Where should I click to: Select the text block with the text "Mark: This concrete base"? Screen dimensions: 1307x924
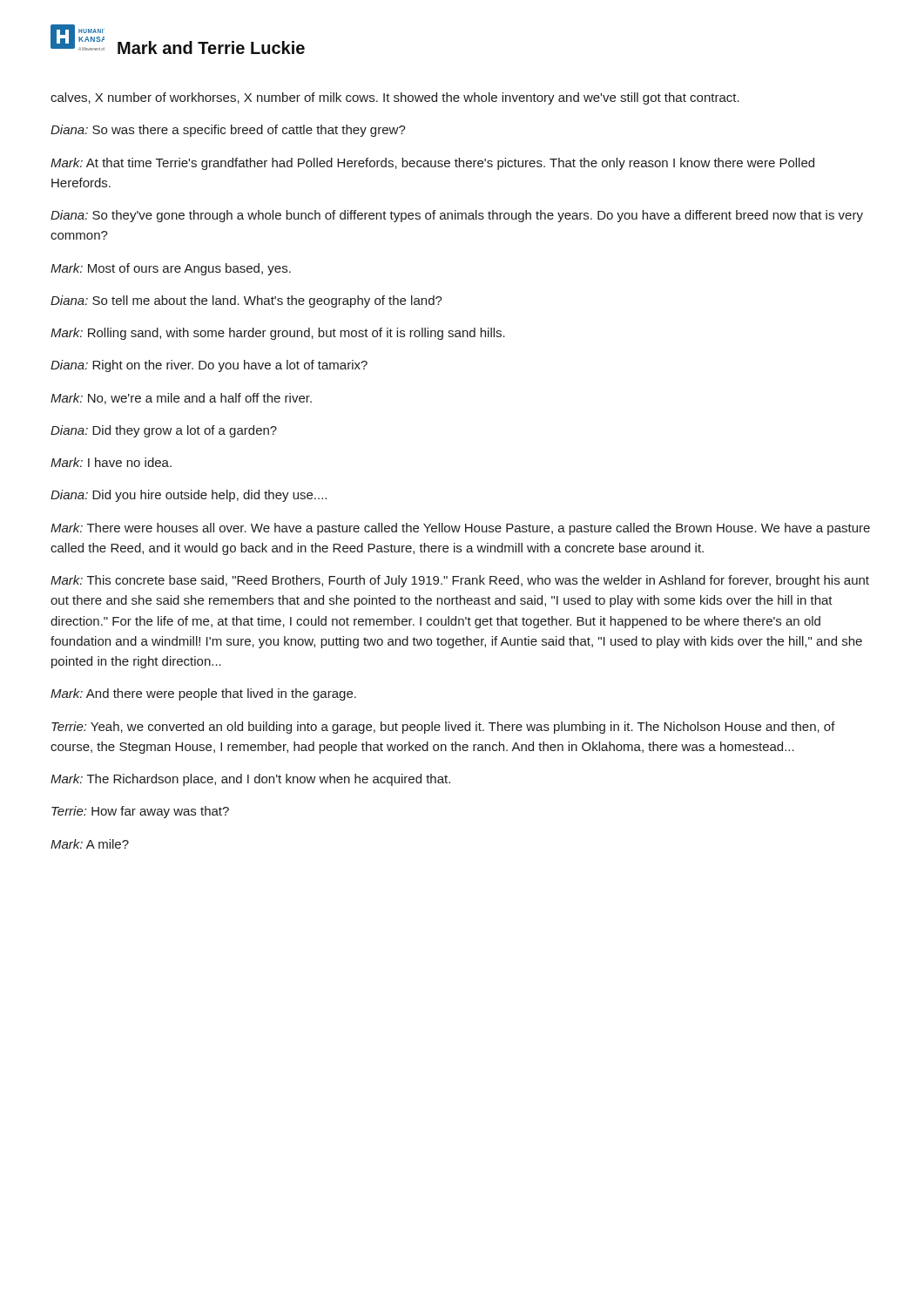460,620
